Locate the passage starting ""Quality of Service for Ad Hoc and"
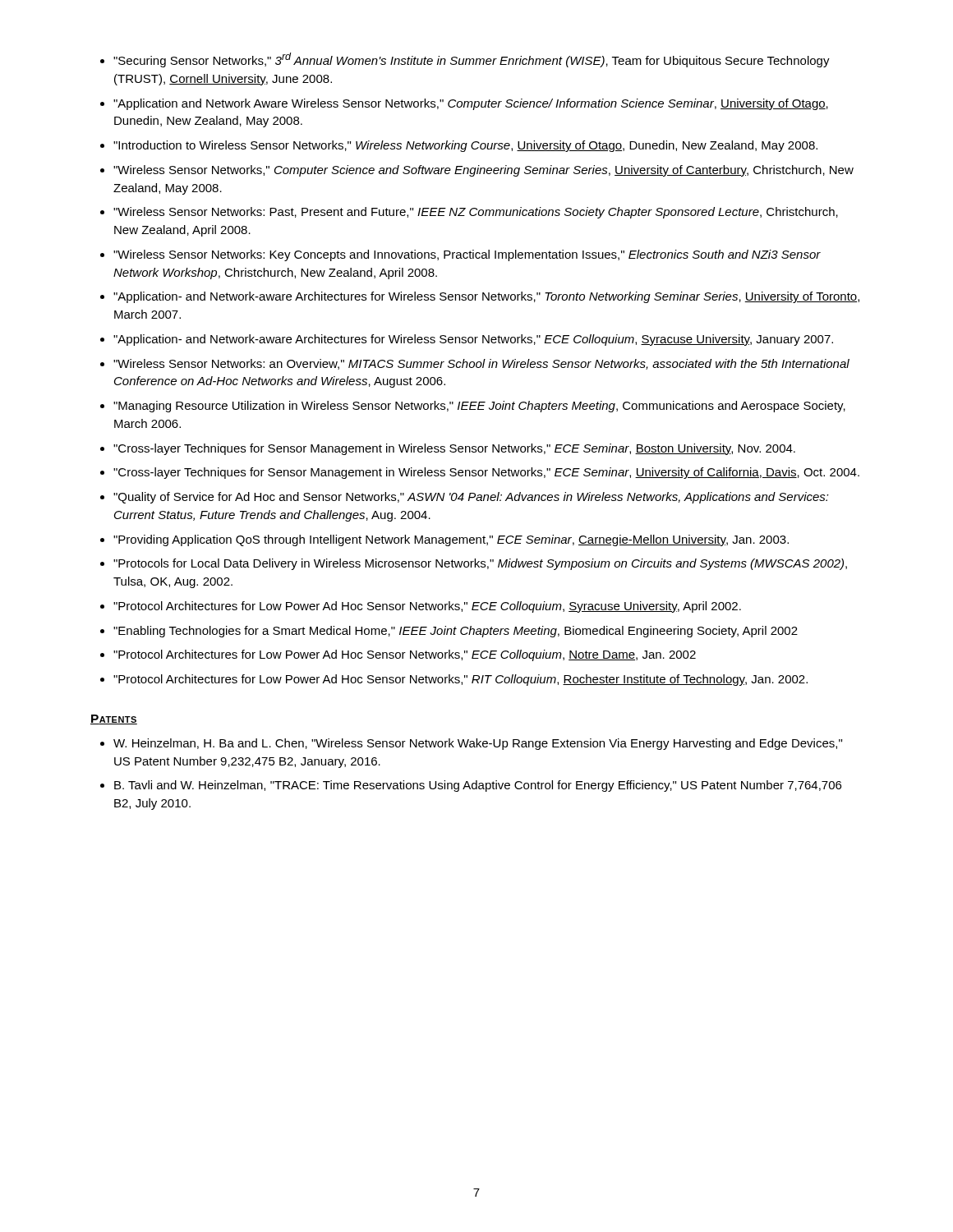Screen dimensions: 1232x953 tap(471, 505)
